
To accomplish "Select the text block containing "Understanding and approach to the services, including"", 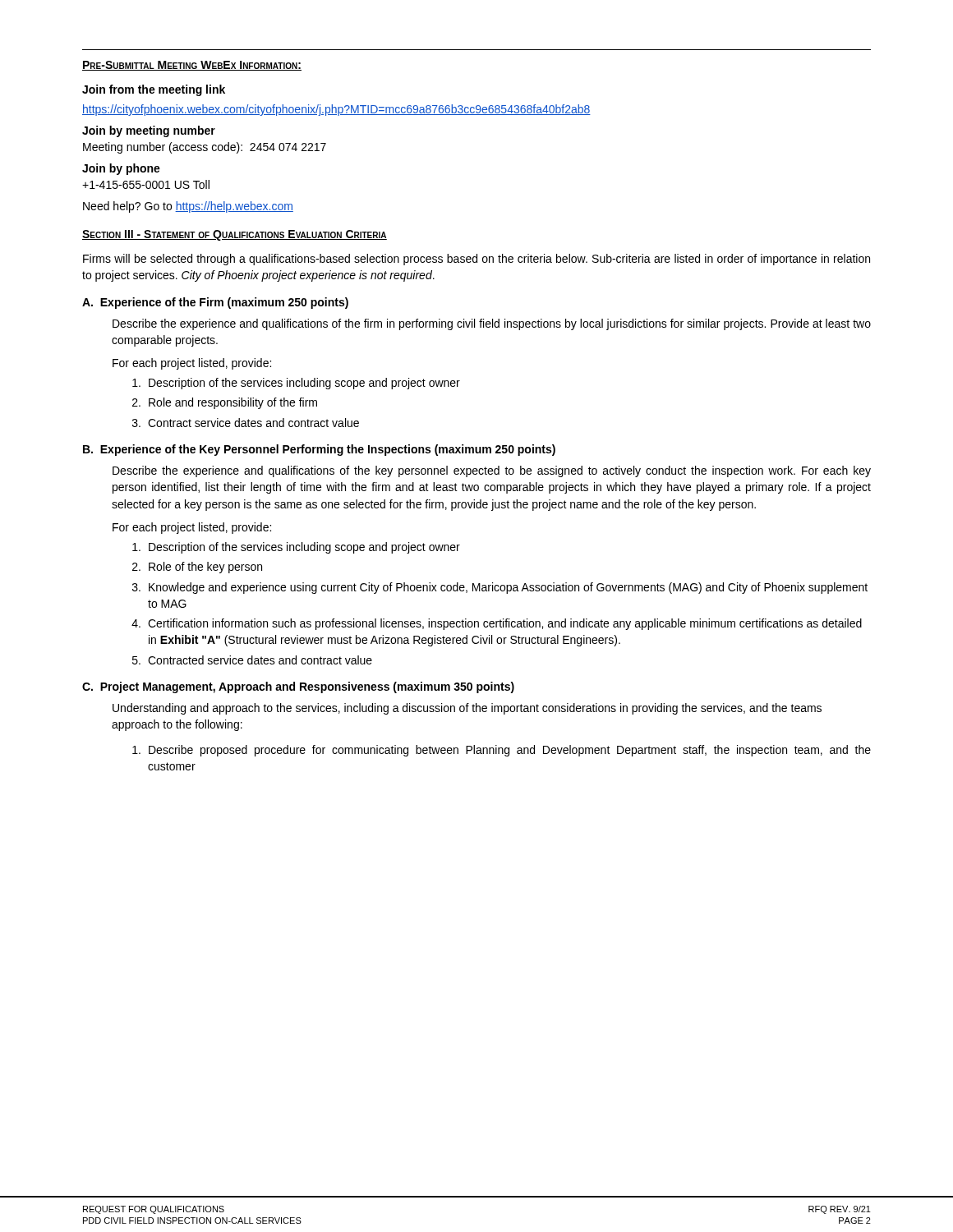I will (x=467, y=716).
